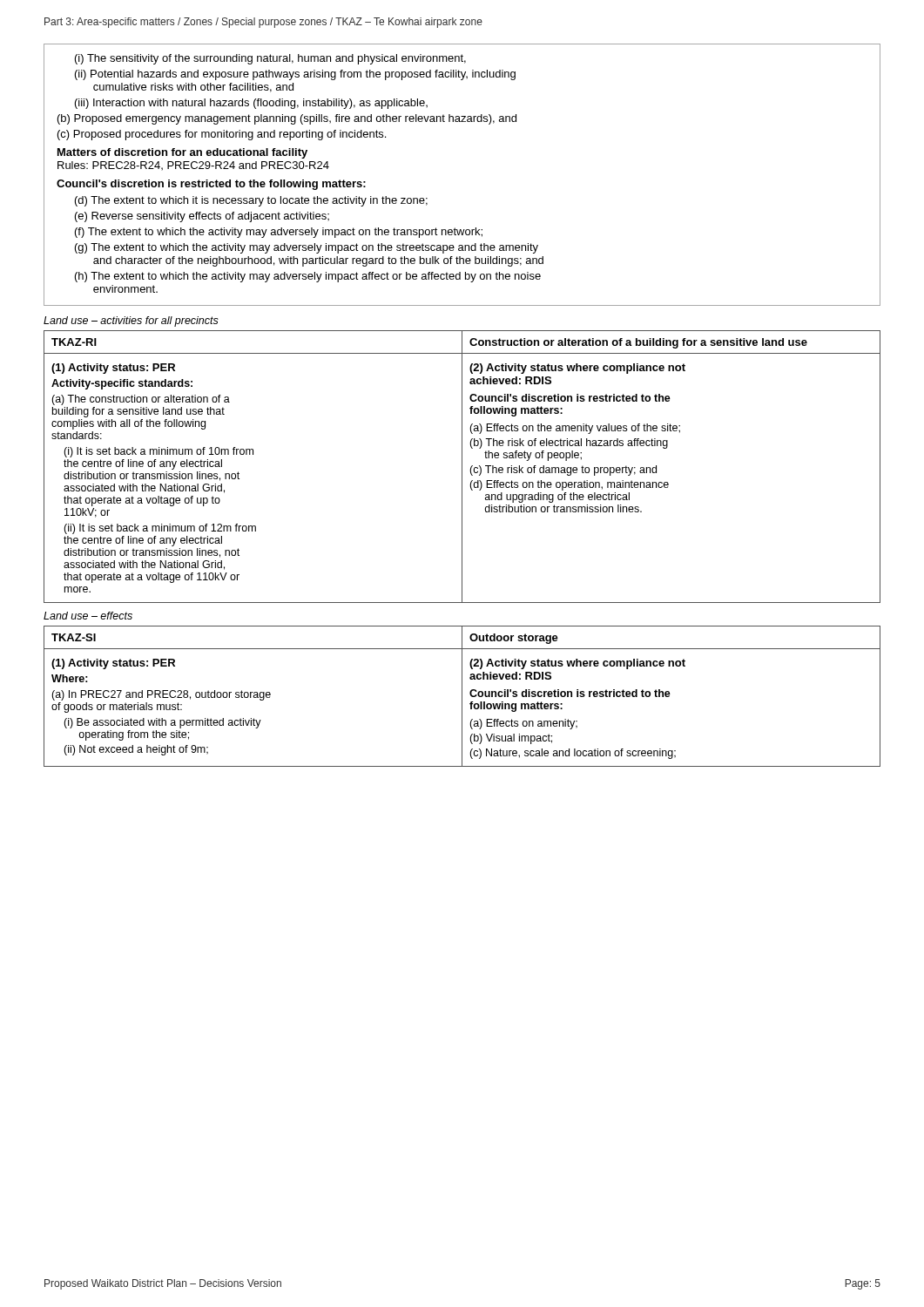924x1307 pixels.
Task: Locate the list item that reads "(c) Proposed procedures for monitoring and reporting"
Action: click(x=222, y=134)
